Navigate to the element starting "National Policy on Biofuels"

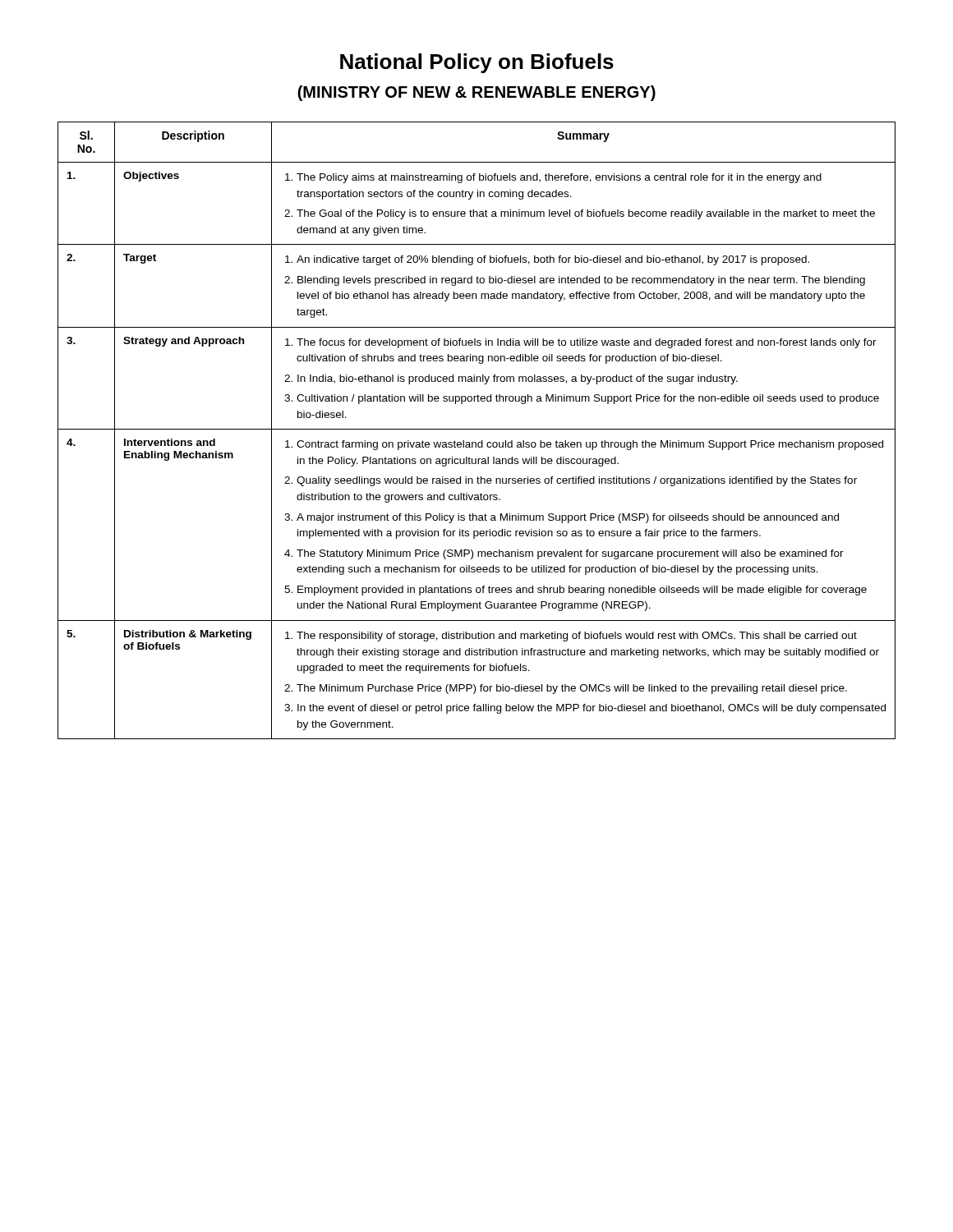(x=476, y=62)
